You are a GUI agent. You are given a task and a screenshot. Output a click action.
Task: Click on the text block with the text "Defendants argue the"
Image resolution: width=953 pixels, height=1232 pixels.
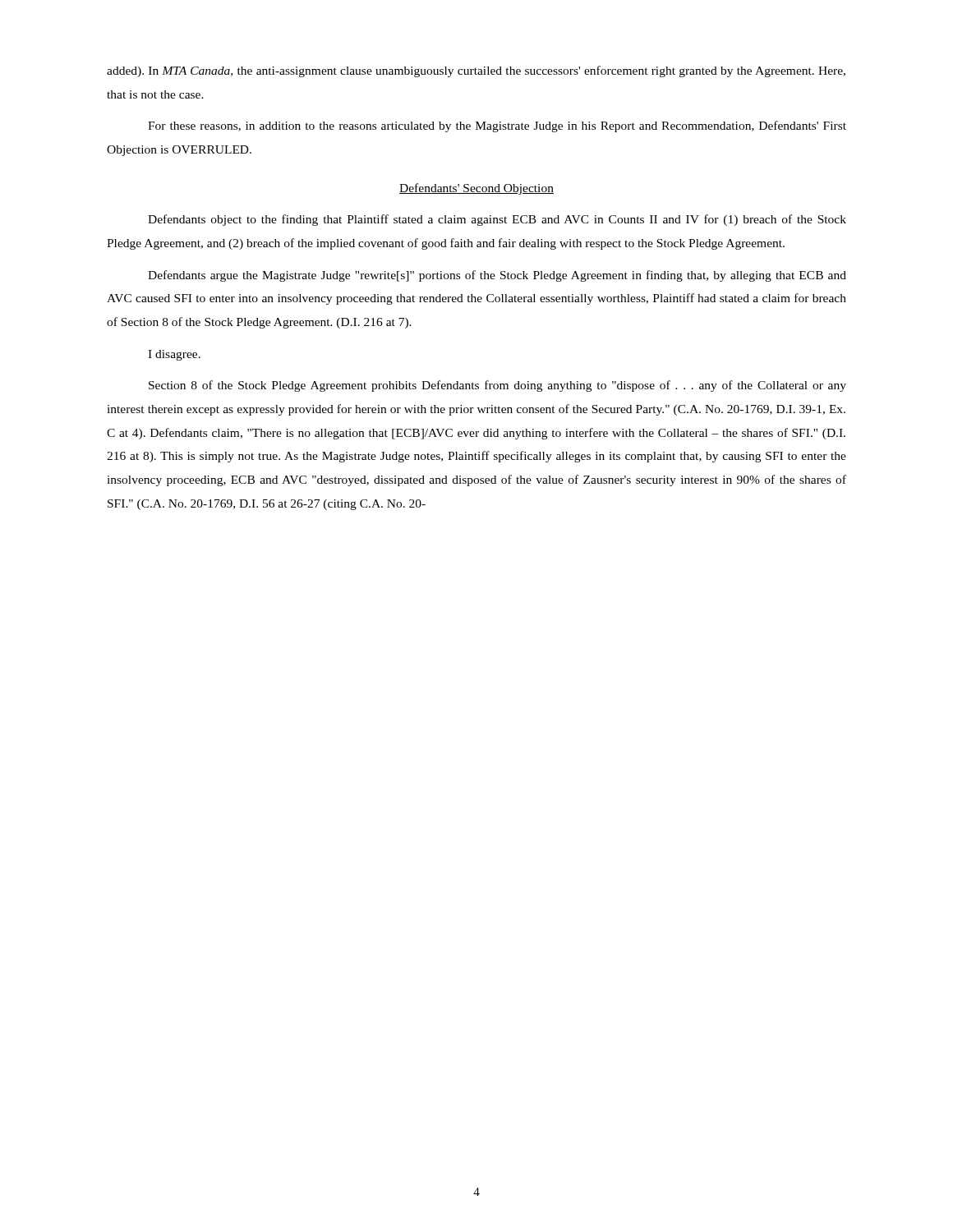476,298
